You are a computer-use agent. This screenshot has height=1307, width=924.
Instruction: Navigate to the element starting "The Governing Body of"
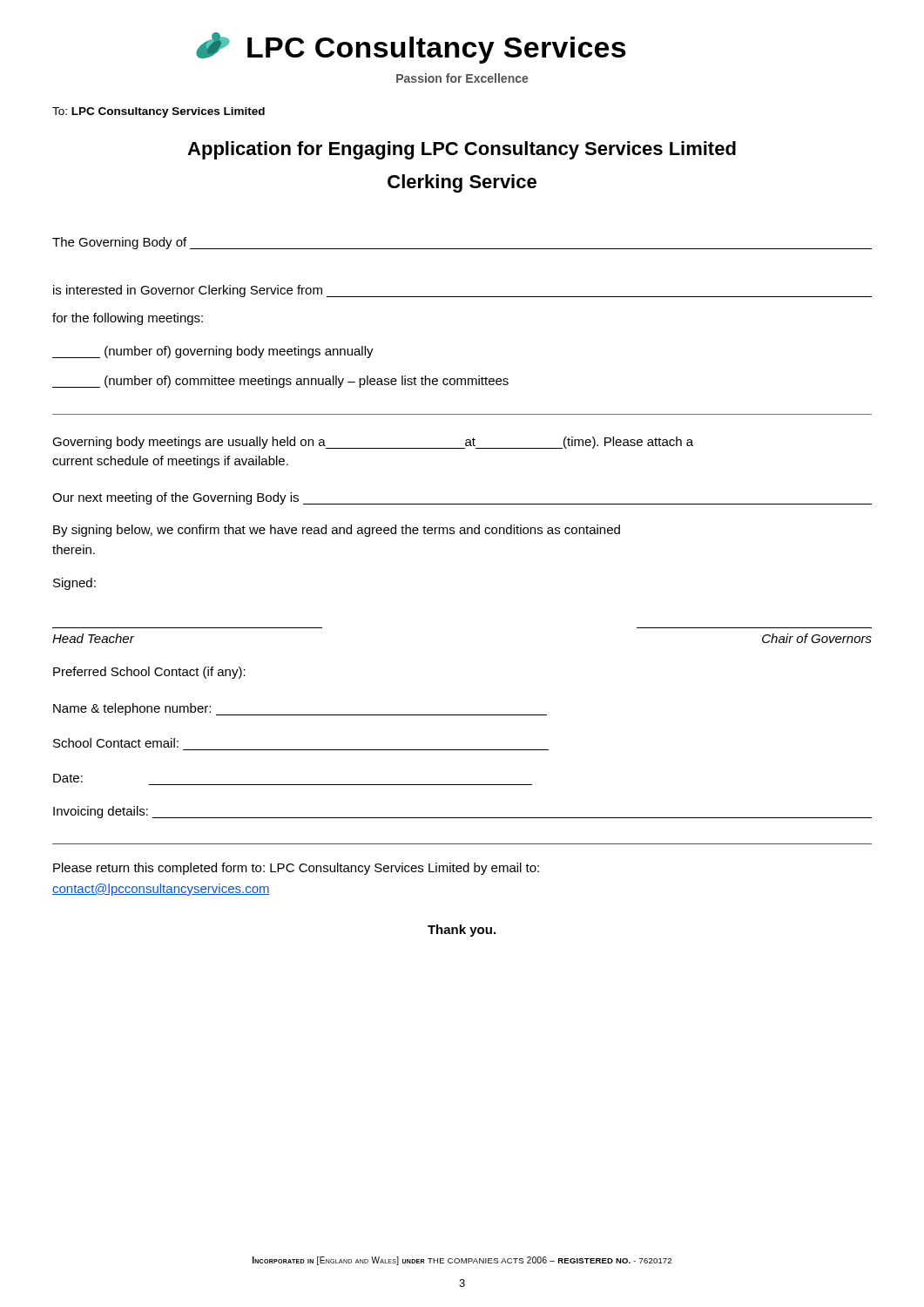tap(462, 240)
